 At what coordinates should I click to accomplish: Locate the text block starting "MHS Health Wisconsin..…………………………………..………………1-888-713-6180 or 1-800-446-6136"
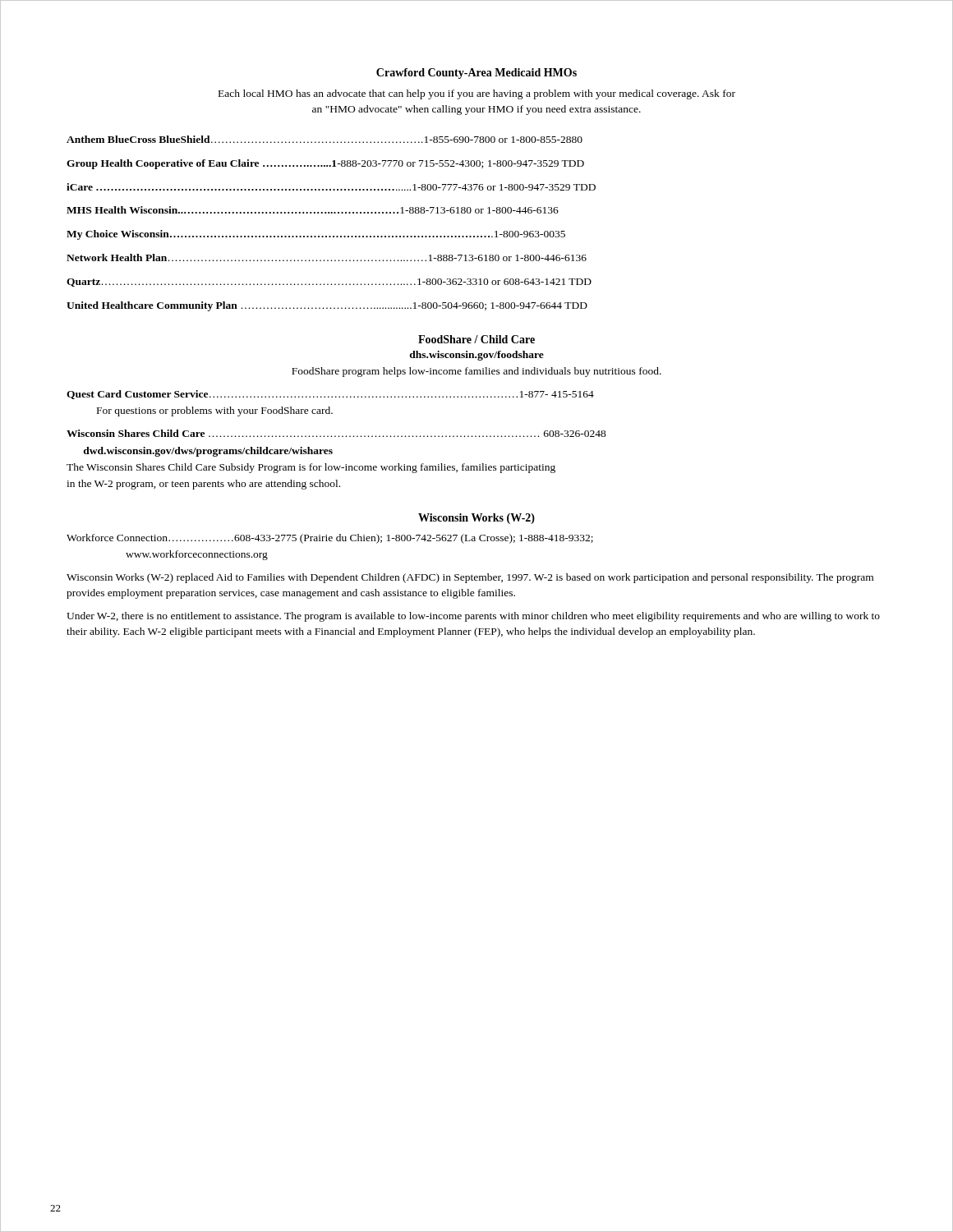pos(312,210)
